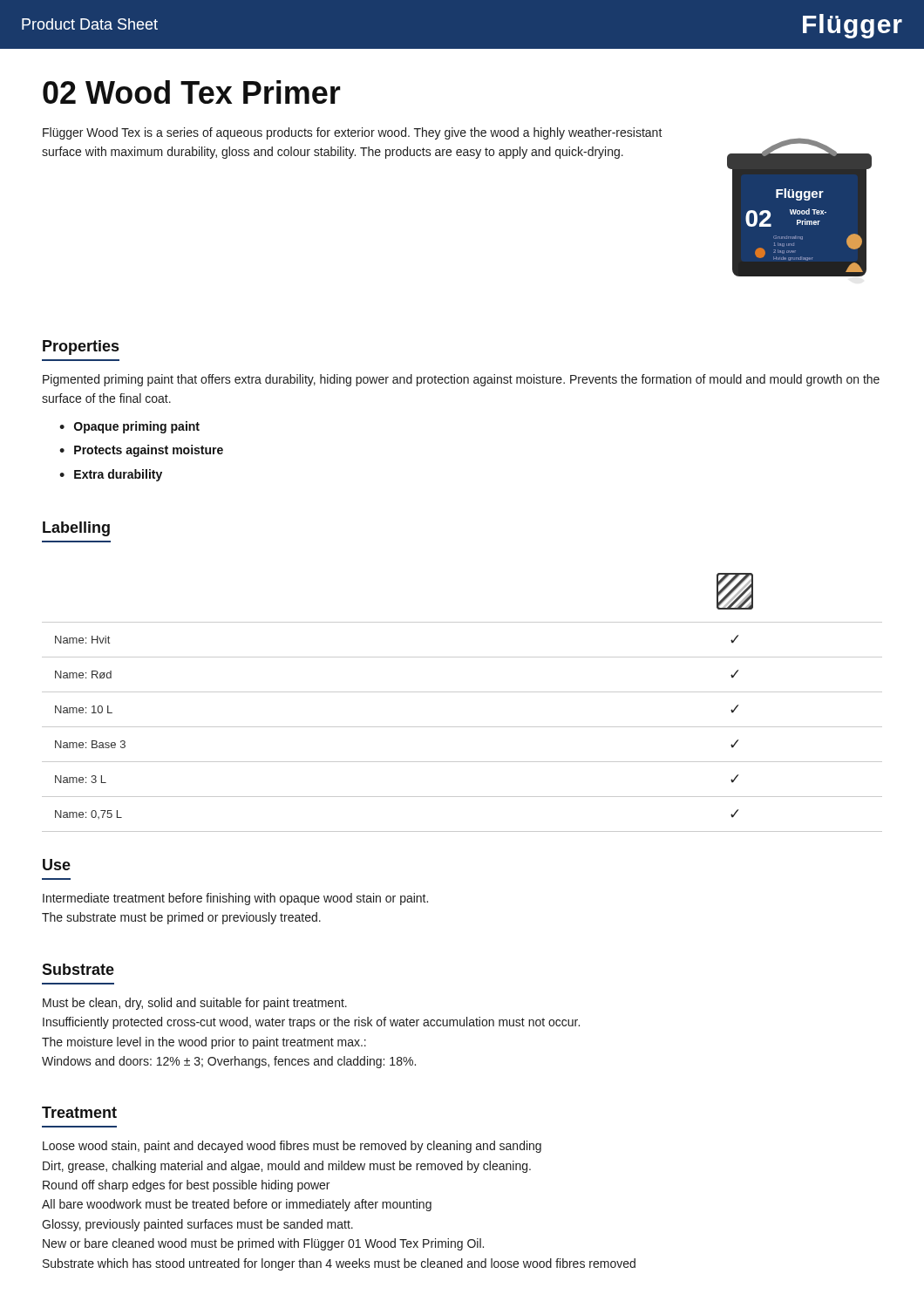924x1308 pixels.
Task: Locate the text starting "• Opaque priming"
Action: click(x=129, y=428)
